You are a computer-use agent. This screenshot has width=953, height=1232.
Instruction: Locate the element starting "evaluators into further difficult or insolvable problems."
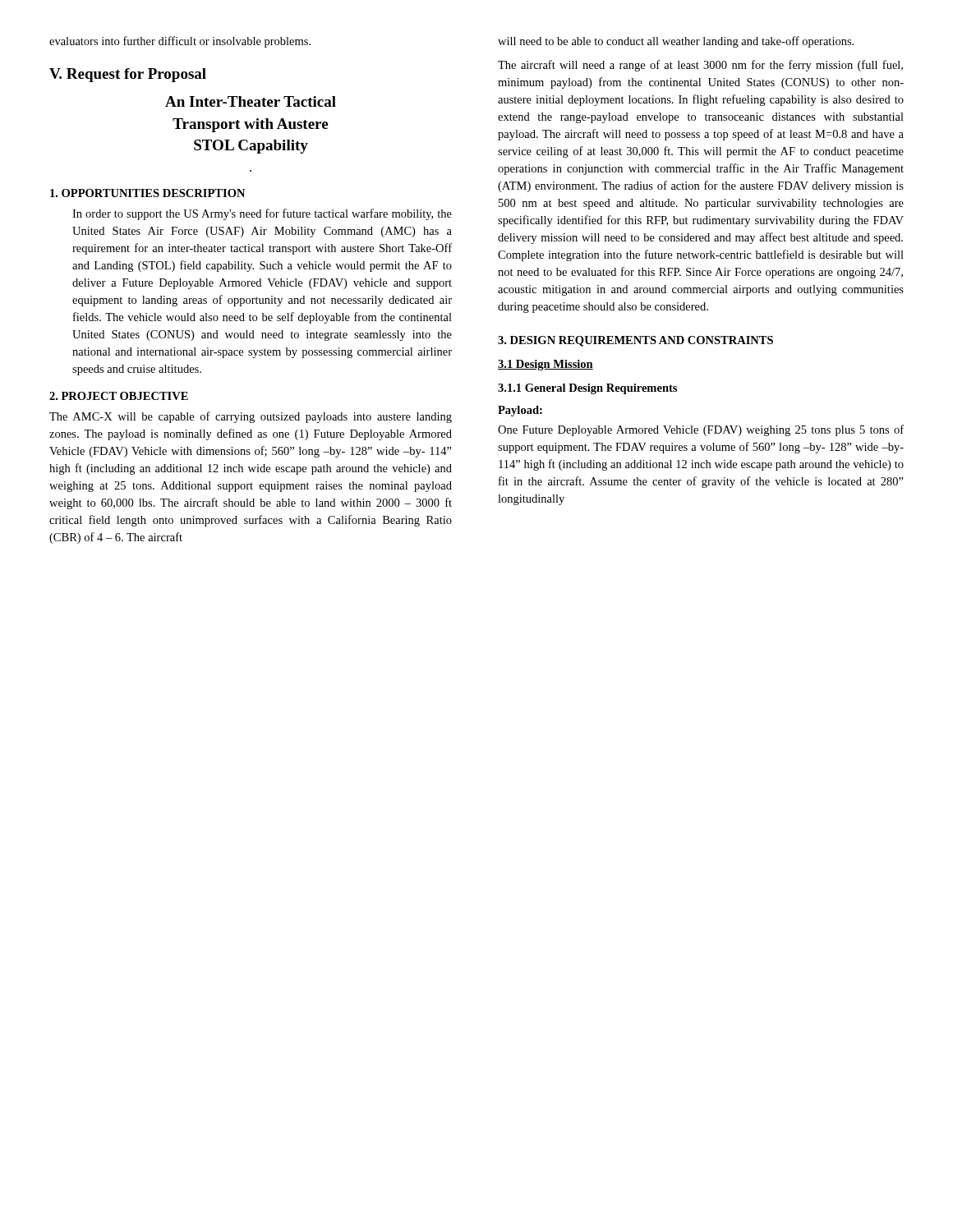tap(251, 42)
